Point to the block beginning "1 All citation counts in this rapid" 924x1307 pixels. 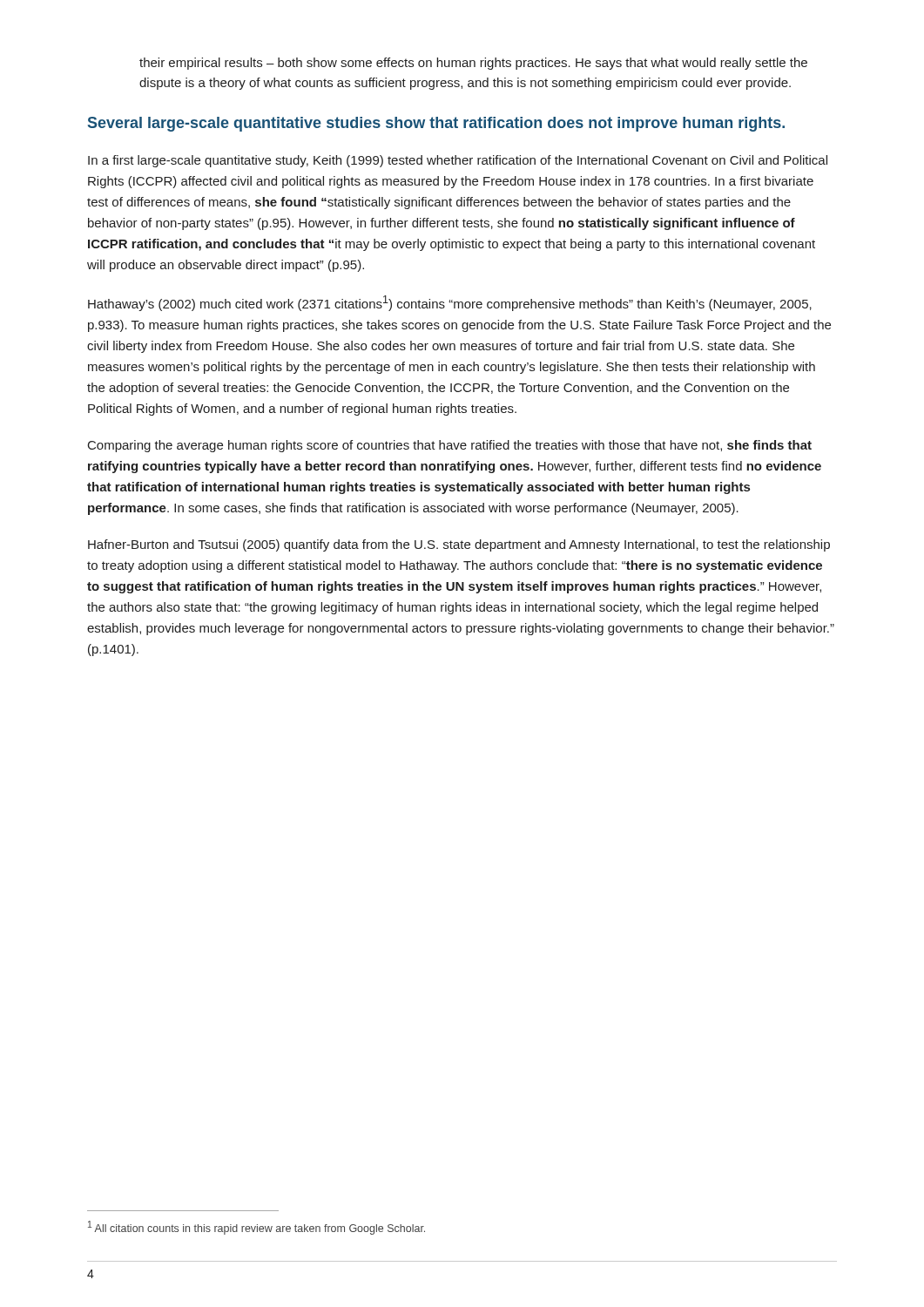257,1227
